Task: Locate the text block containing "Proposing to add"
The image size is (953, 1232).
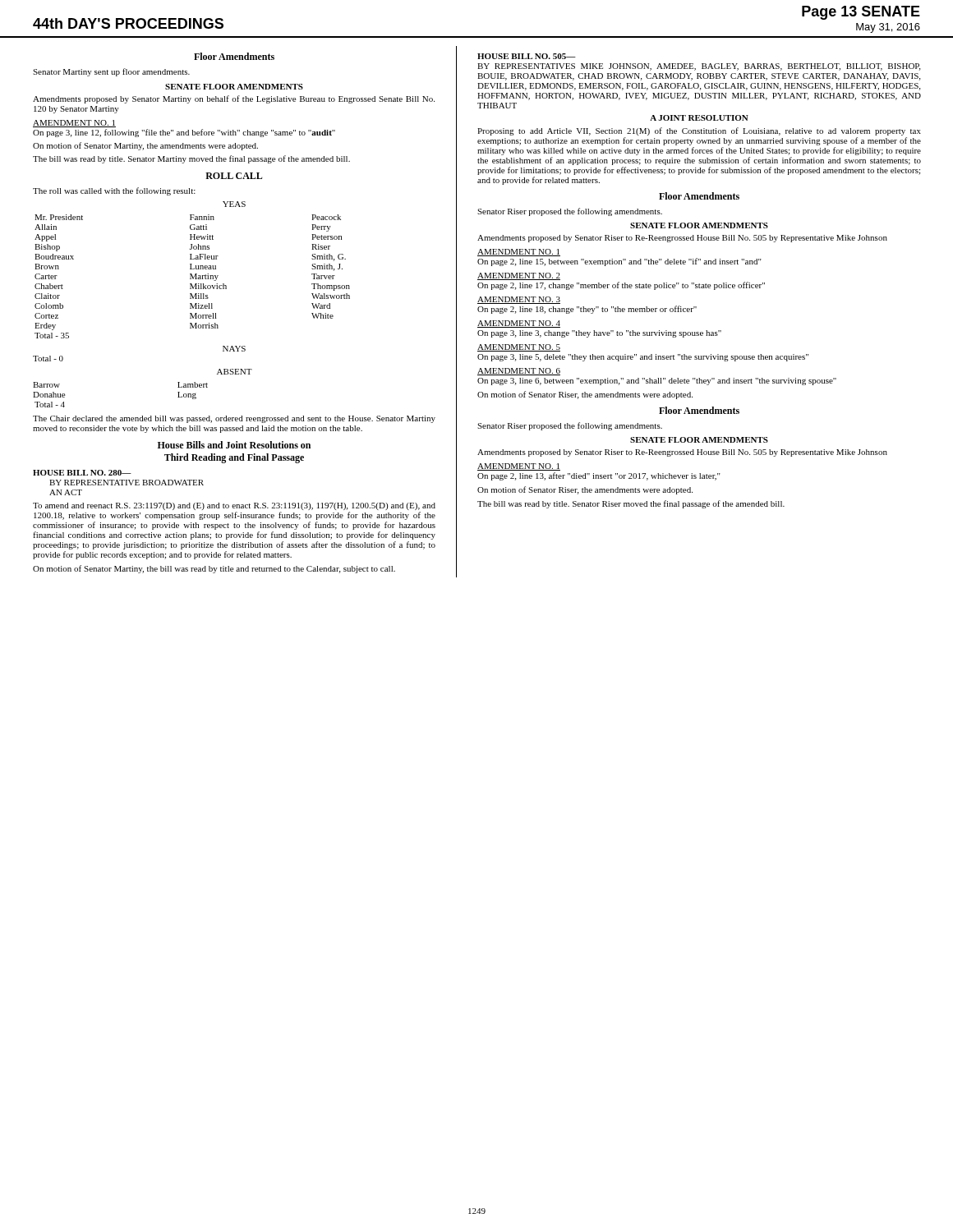Action: click(x=699, y=155)
